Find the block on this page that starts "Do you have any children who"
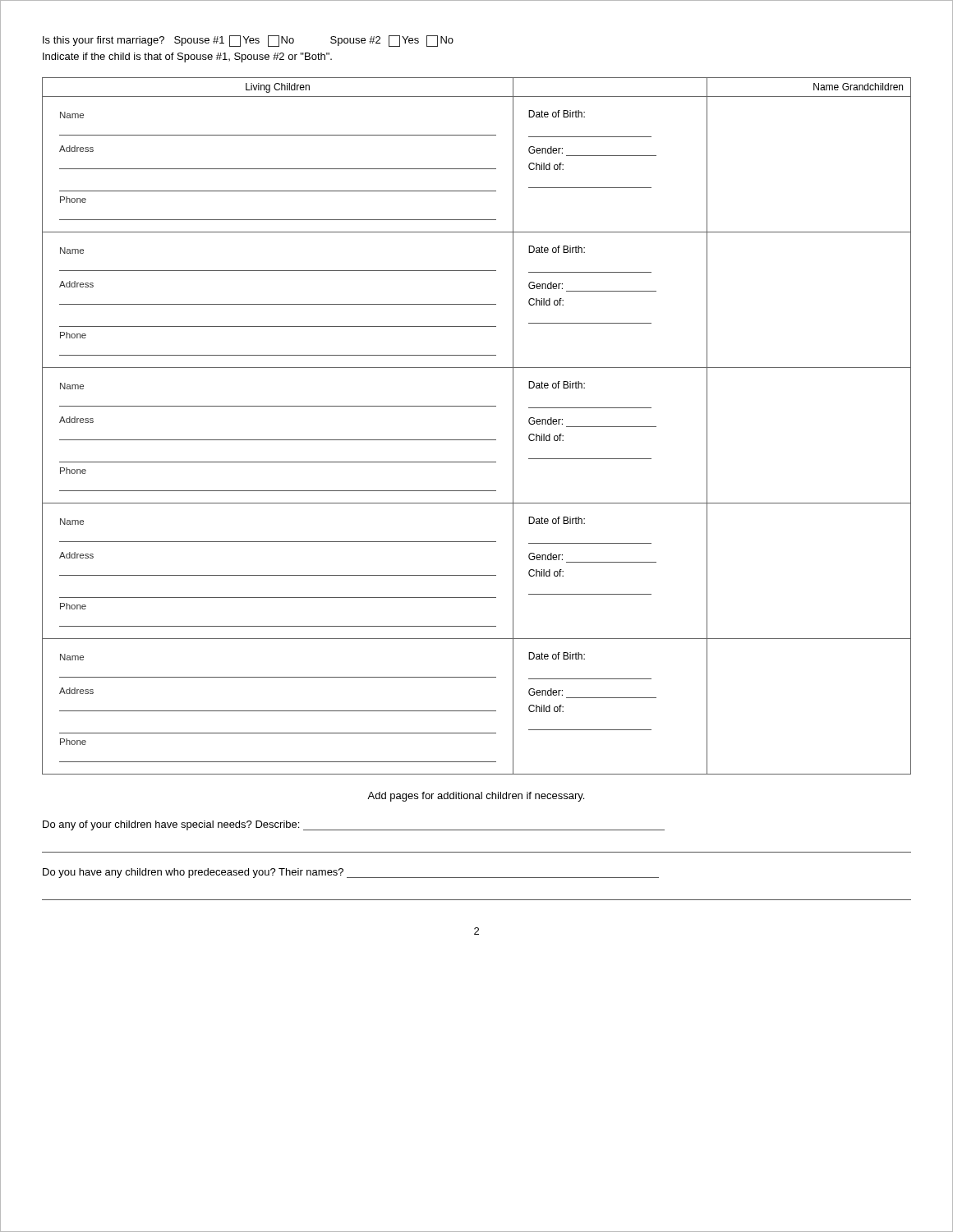 (476, 883)
